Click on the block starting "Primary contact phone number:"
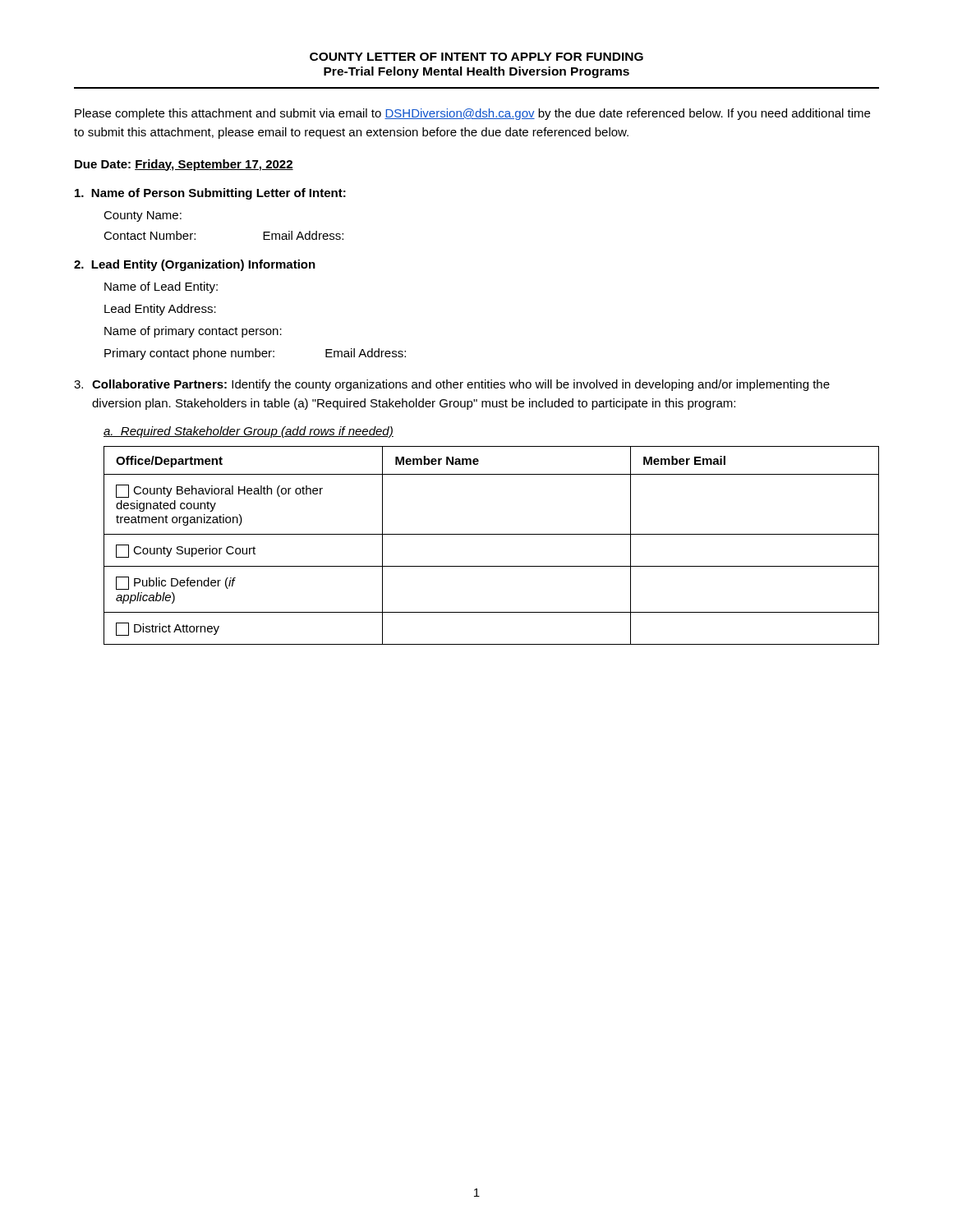Viewport: 953px width, 1232px height. (x=255, y=352)
